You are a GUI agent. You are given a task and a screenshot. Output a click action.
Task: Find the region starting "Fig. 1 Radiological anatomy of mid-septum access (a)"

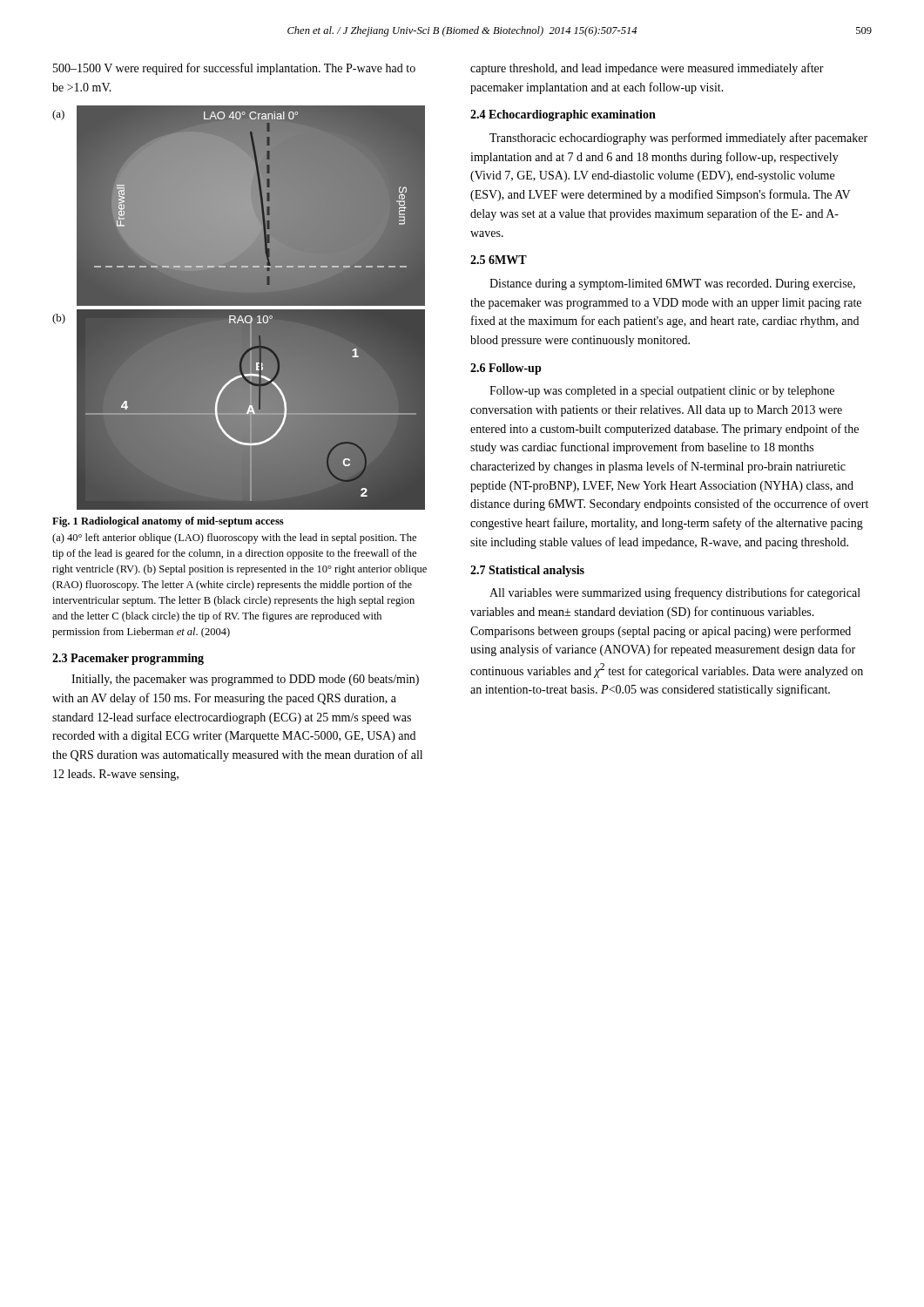coord(240,577)
